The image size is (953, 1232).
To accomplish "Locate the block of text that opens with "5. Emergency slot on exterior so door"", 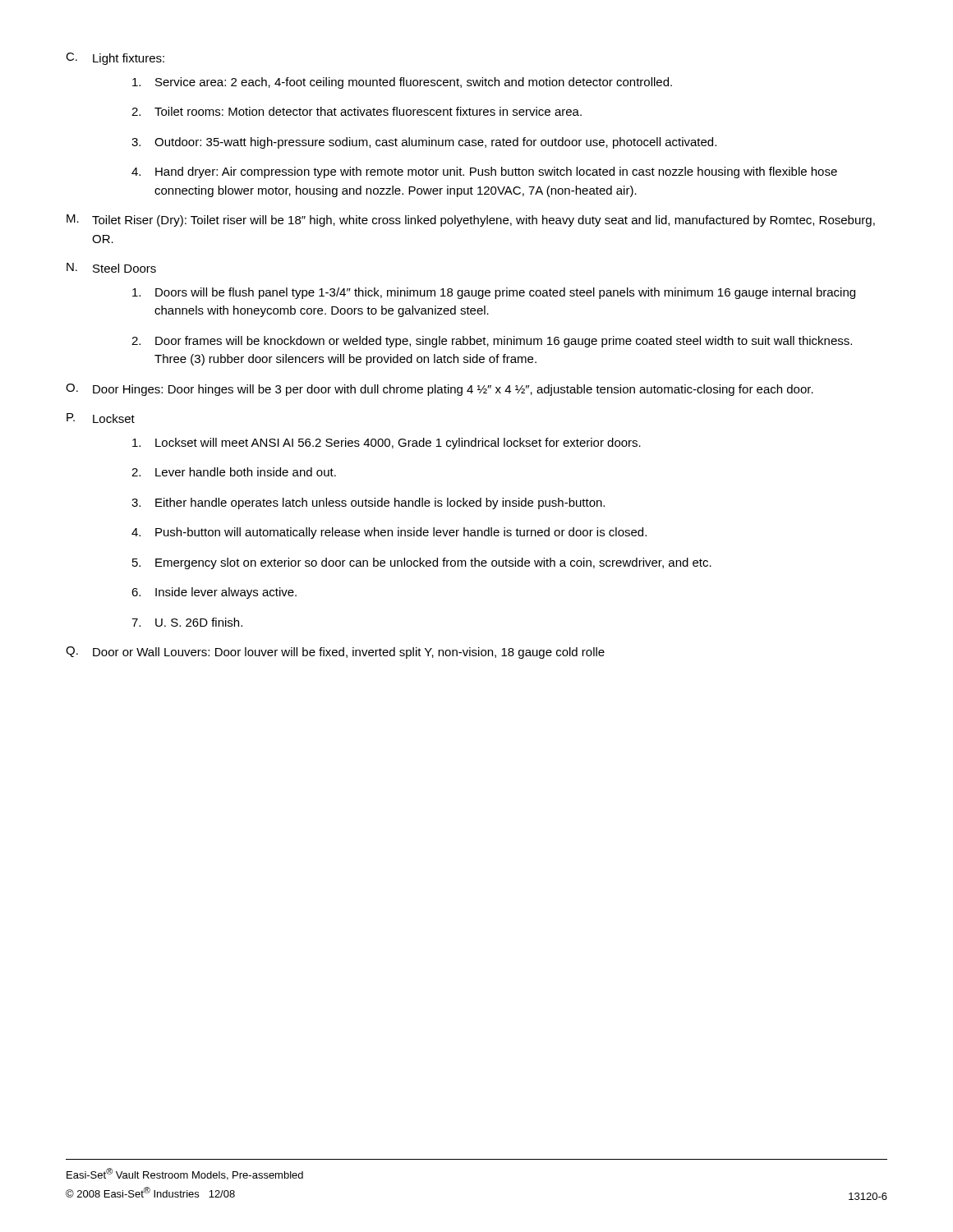I will (x=509, y=562).
